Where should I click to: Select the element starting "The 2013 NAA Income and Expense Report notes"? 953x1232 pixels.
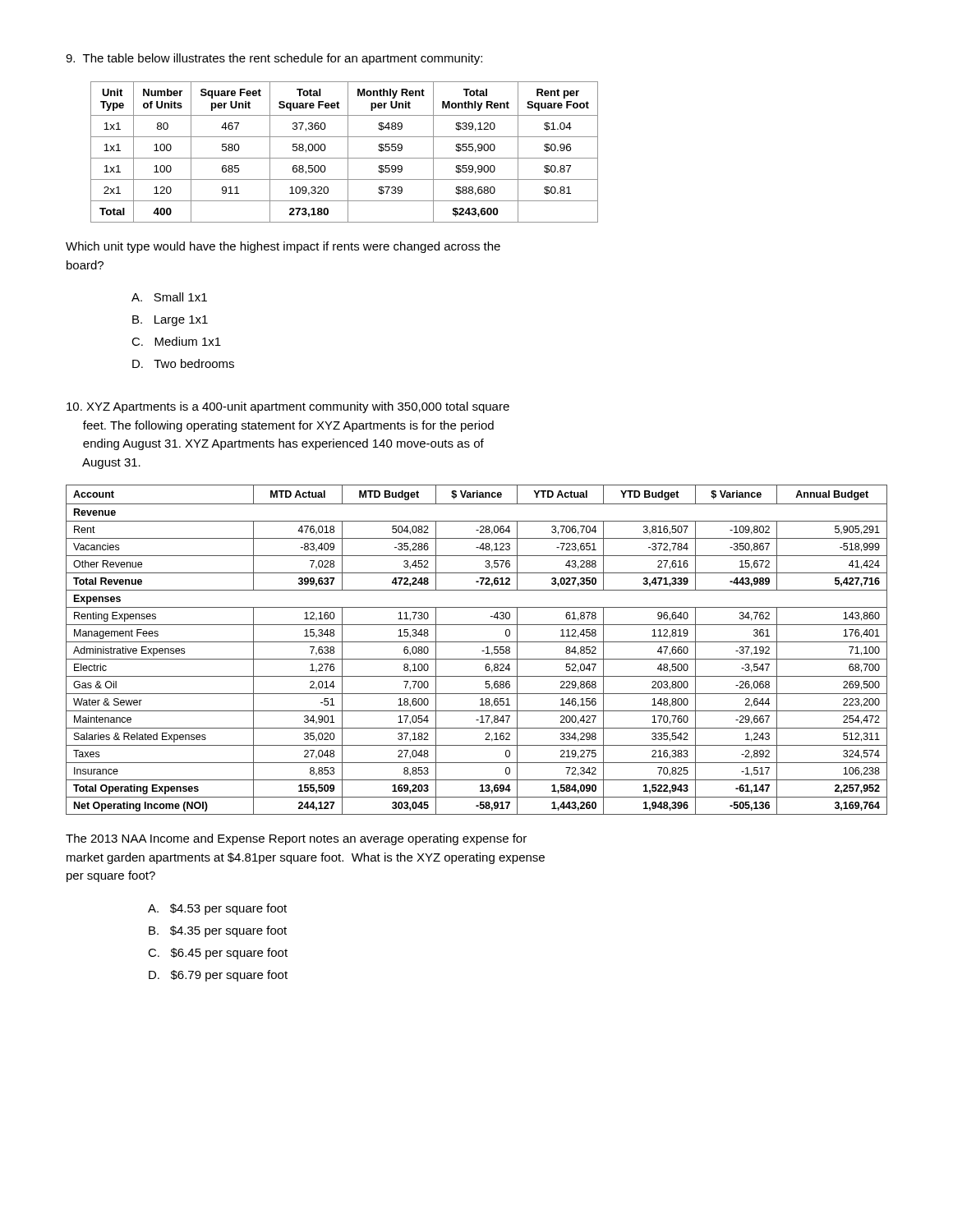coord(305,857)
